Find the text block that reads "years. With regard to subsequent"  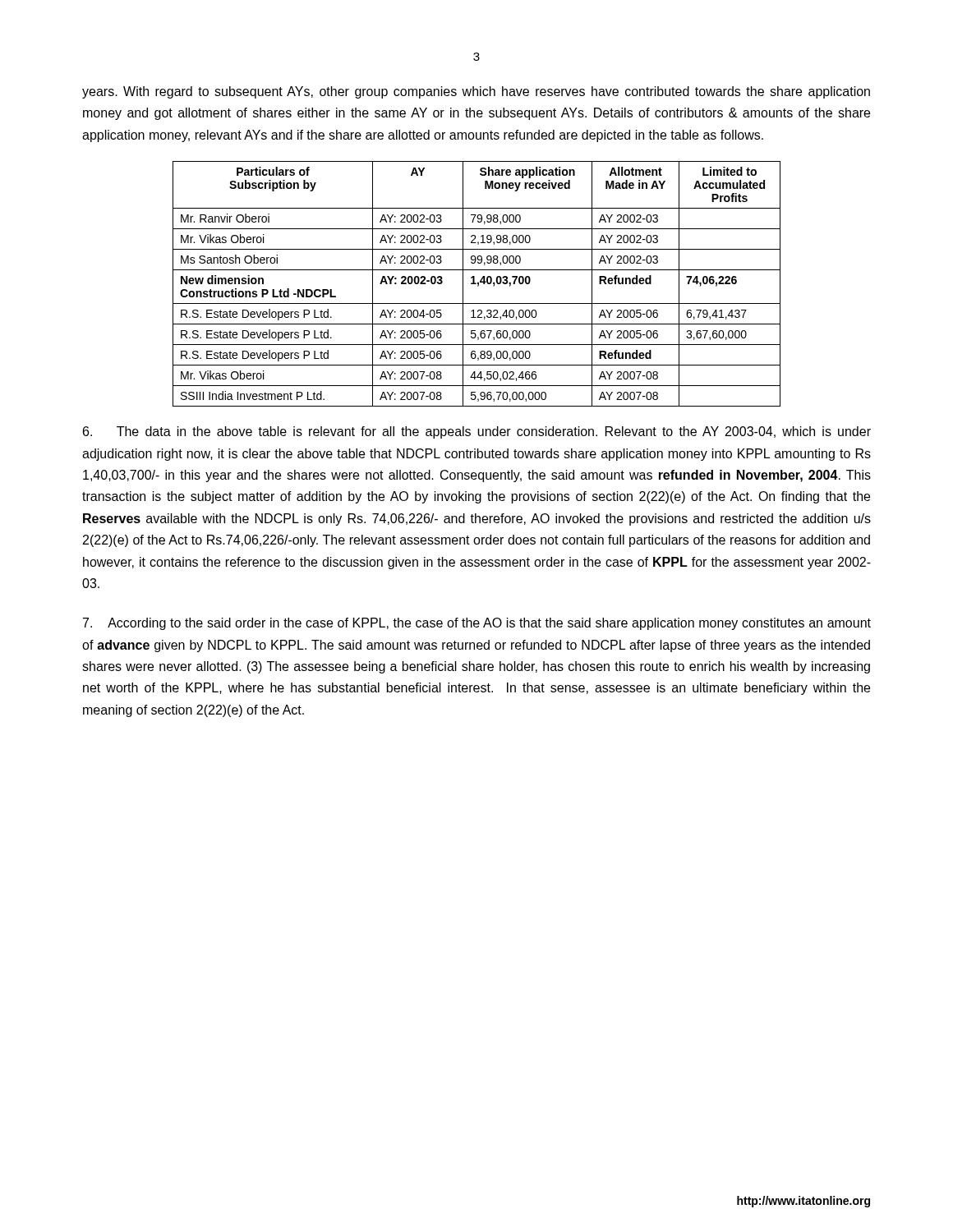click(476, 113)
